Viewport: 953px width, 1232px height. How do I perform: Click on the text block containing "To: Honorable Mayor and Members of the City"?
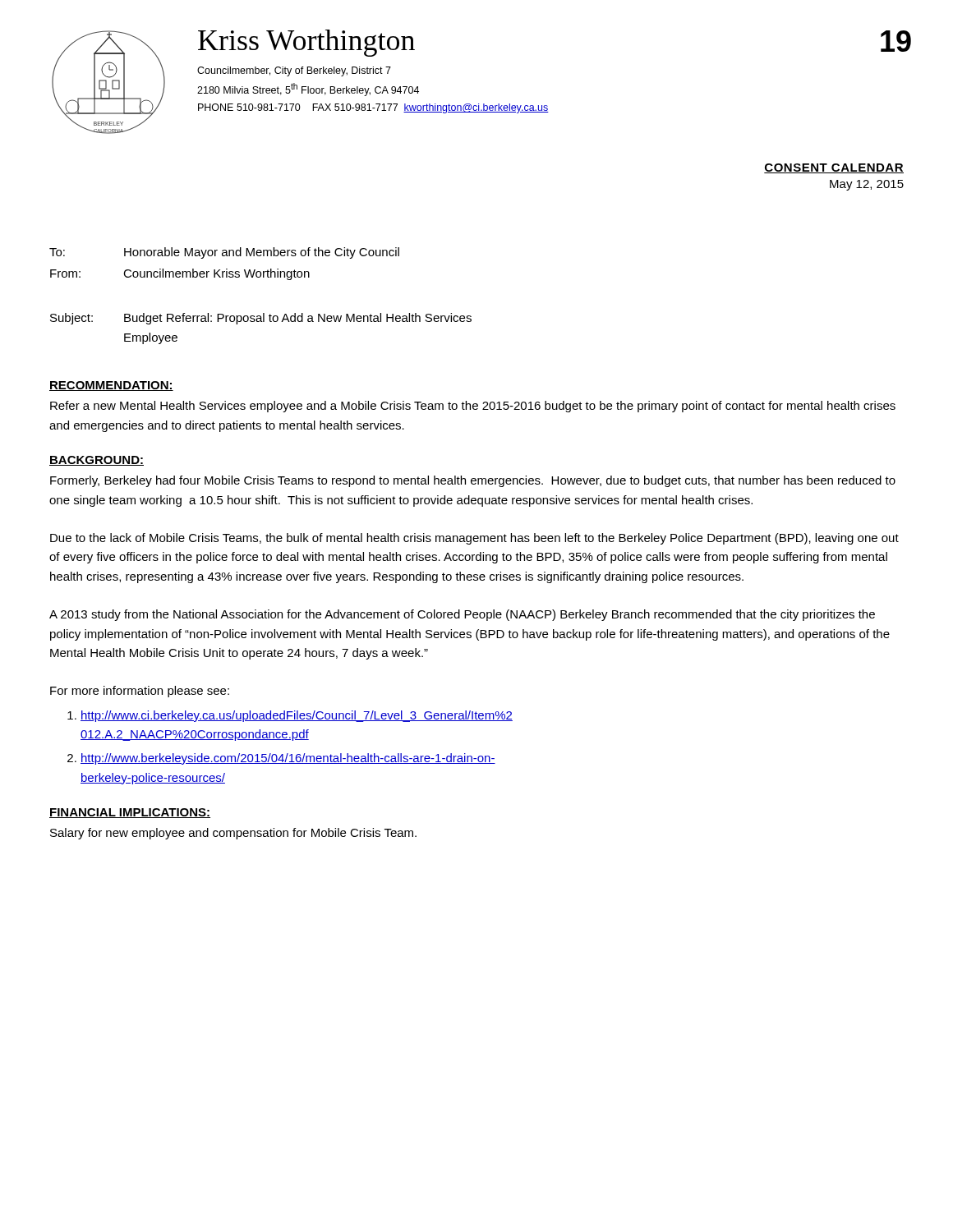[224, 253]
